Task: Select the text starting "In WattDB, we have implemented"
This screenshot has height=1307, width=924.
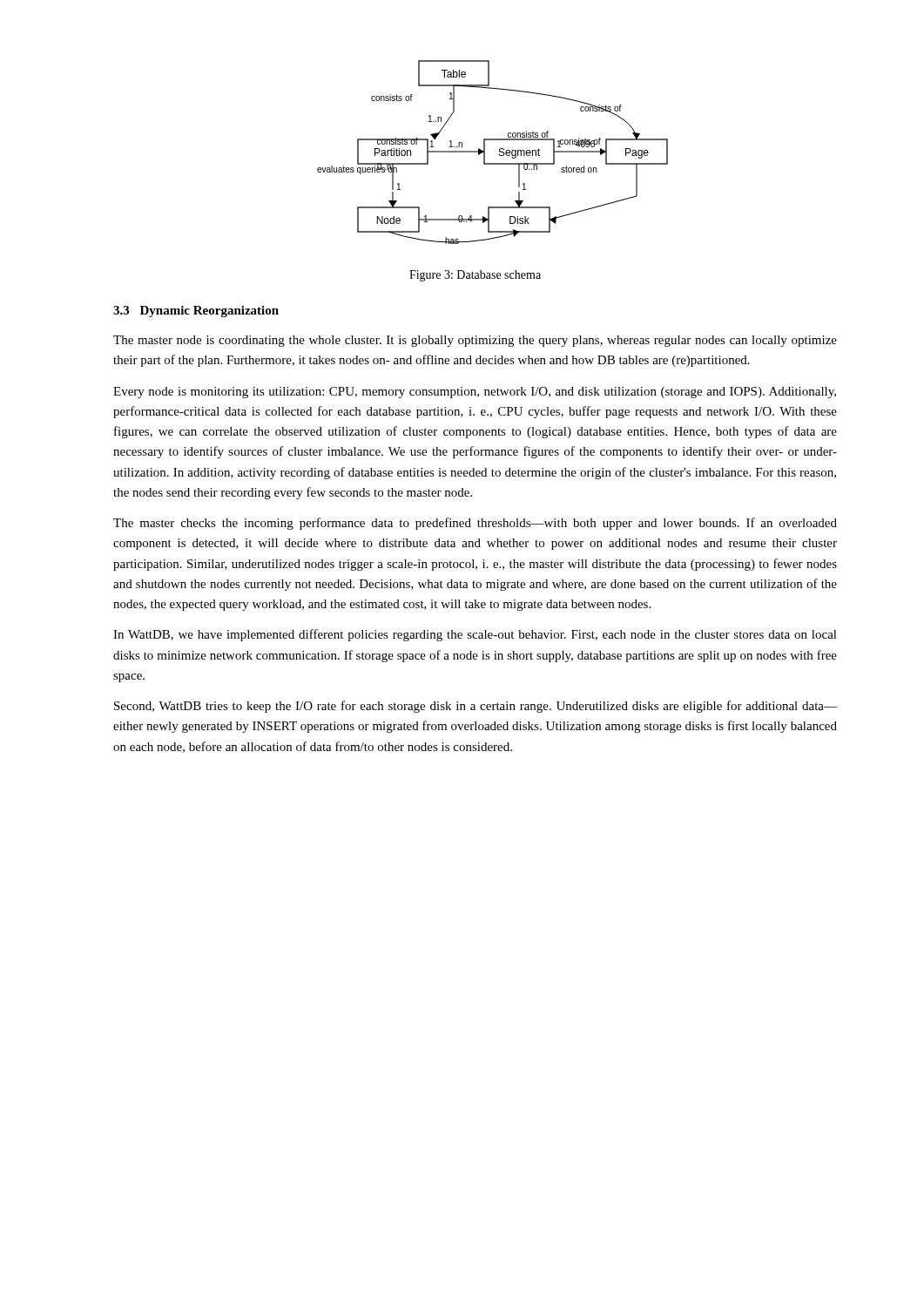Action: (x=475, y=655)
